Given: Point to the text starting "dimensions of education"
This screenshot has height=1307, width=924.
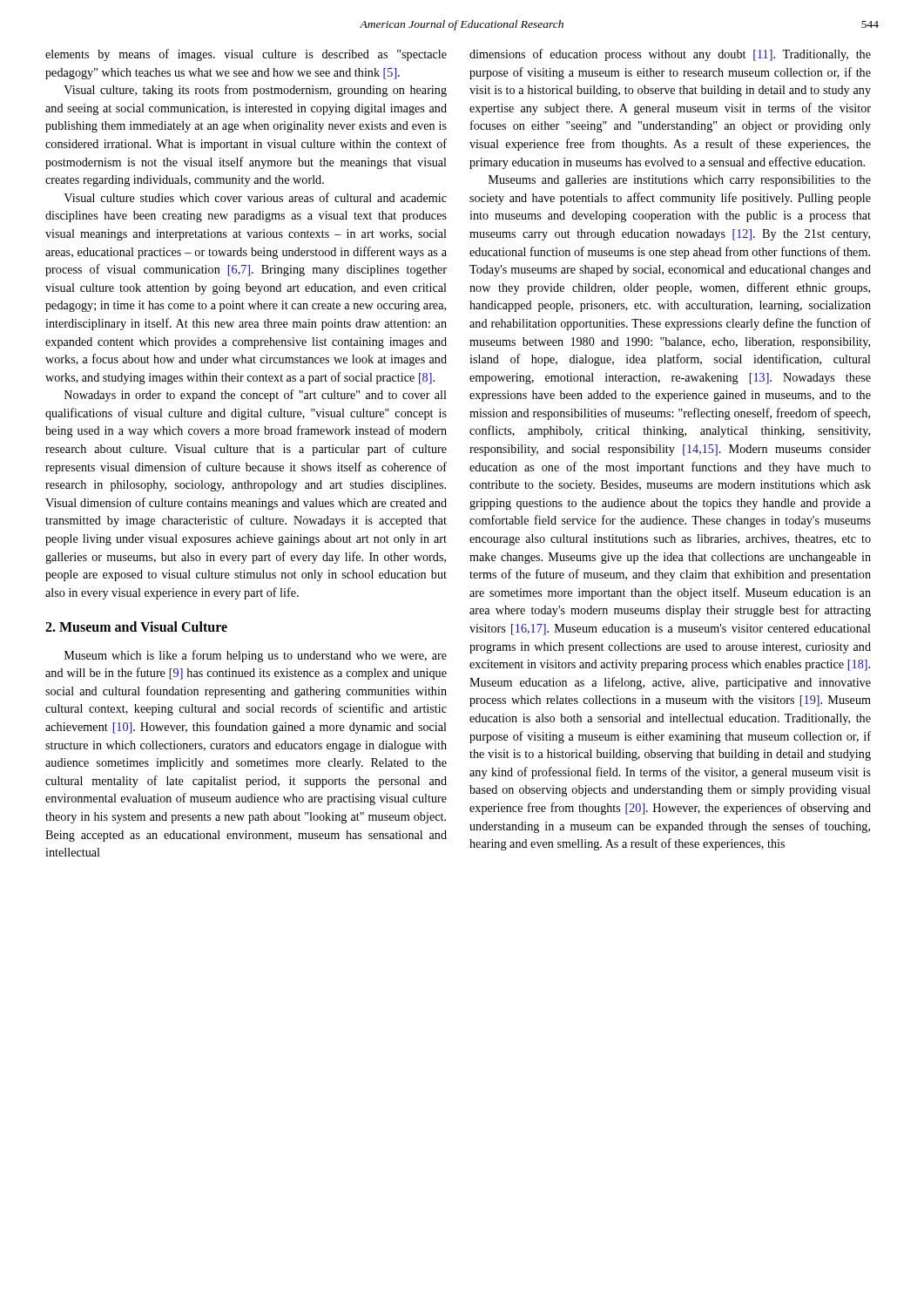Looking at the screenshot, I should tap(670, 449).
